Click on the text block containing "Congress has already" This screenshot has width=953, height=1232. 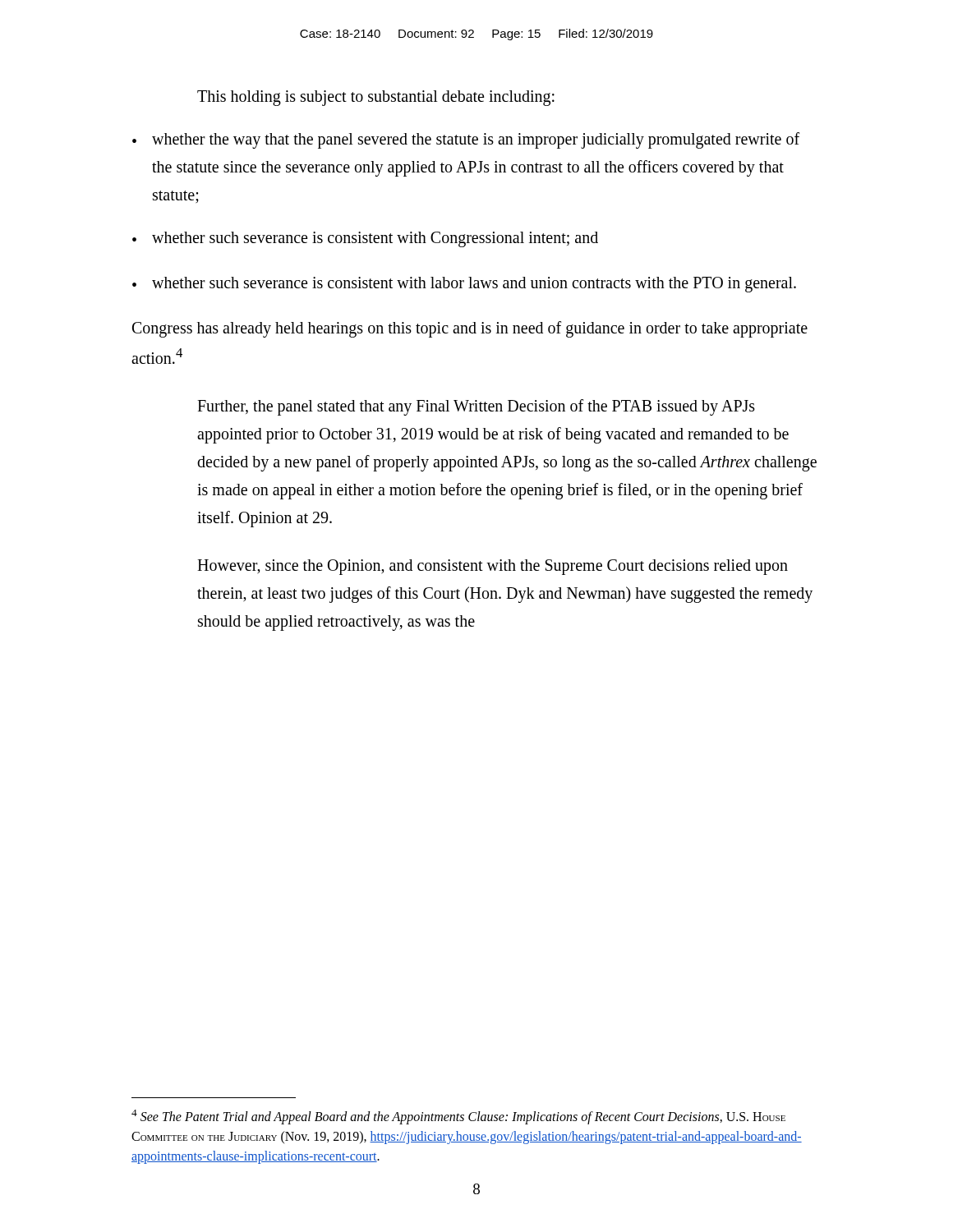tap(470, 343)
